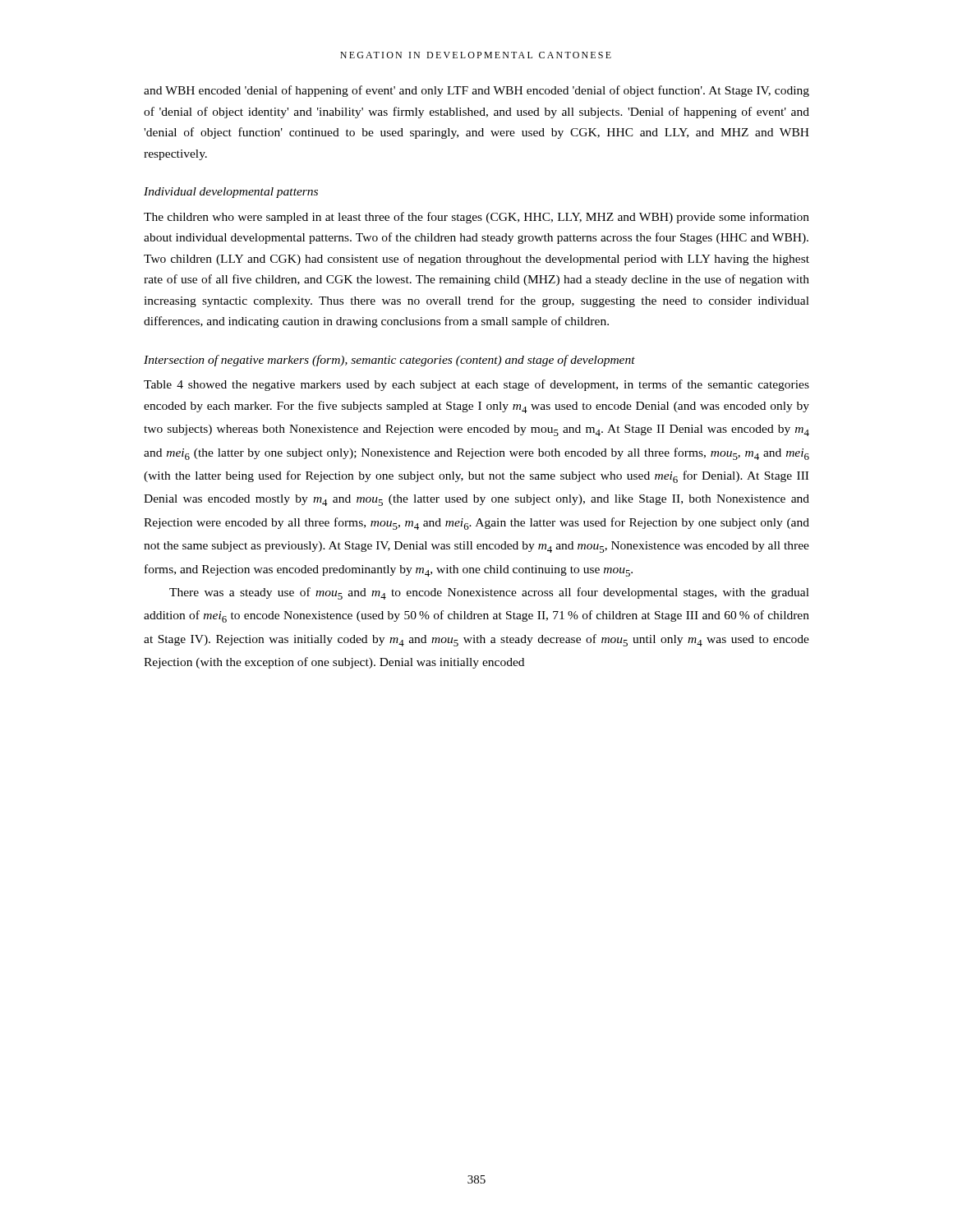The height and width of the screenshot is (1232, 953).
Task: Click on the text starting "Intersection of negative markers (form),"
Action: (389, 359)
